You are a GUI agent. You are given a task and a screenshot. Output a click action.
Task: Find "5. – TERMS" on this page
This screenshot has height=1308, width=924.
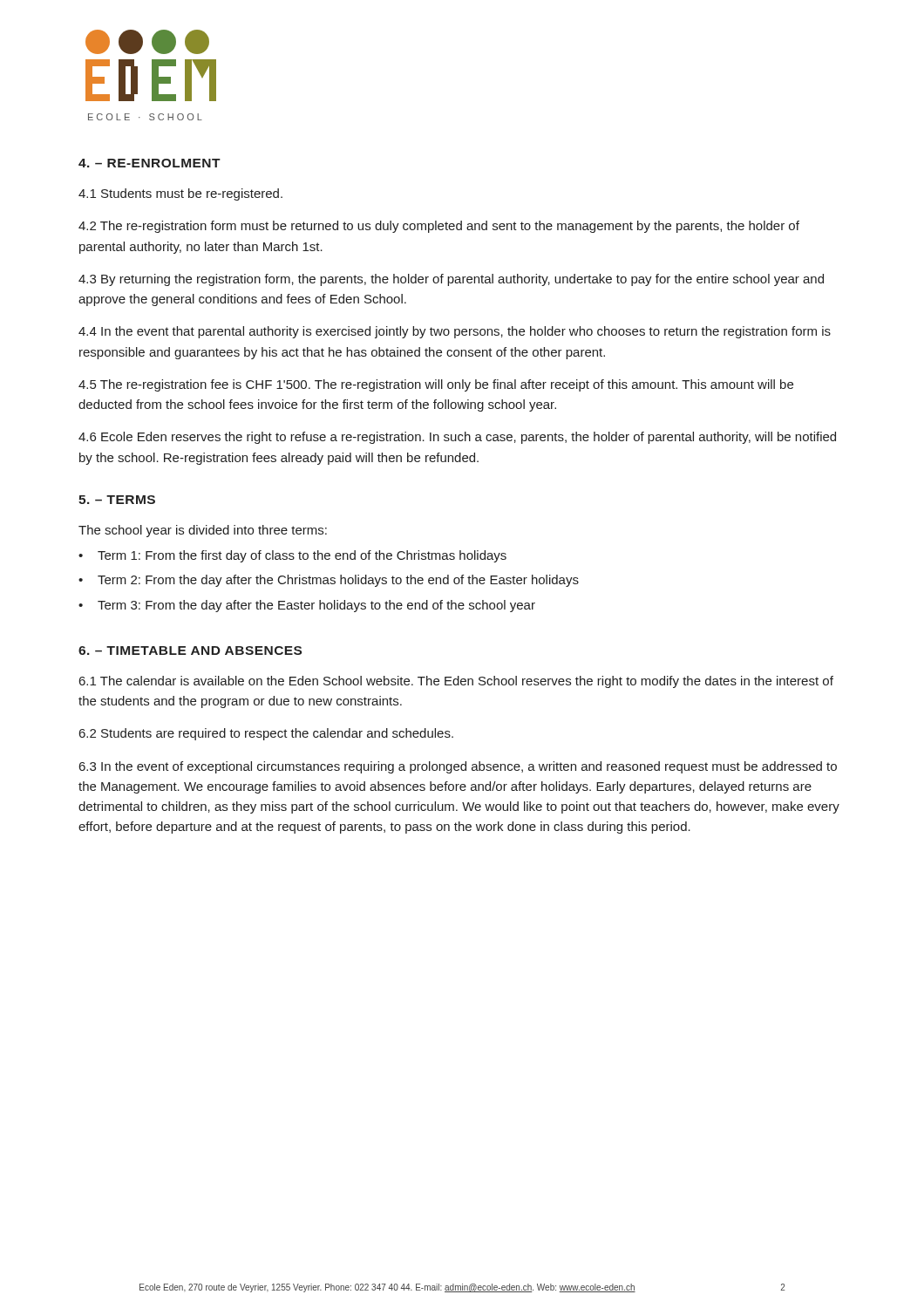point(117,499)
